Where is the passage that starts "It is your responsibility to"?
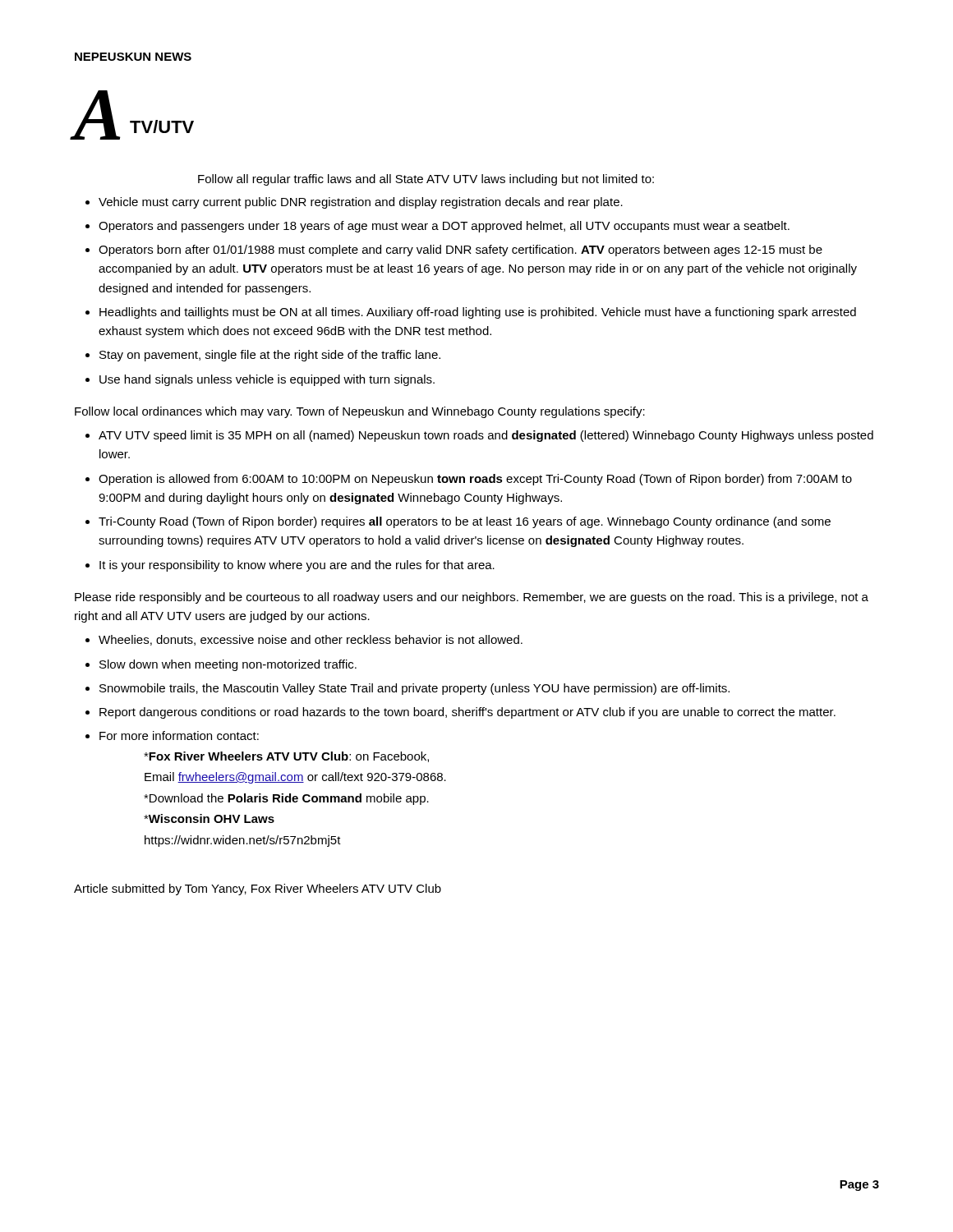953x1232 pixels. (x=297, y=564)
